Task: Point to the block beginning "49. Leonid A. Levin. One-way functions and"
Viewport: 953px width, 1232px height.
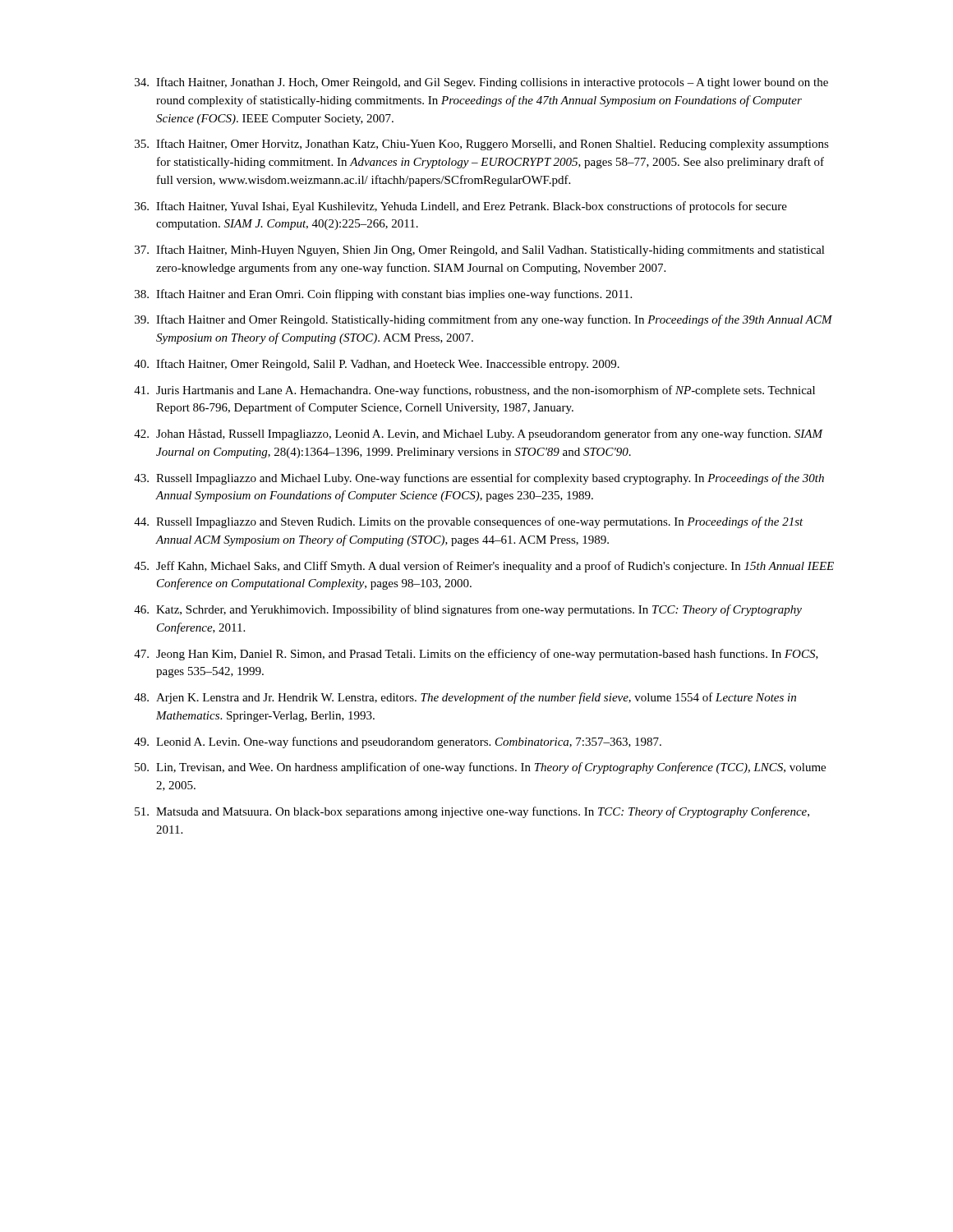Action: click(476, 742)
